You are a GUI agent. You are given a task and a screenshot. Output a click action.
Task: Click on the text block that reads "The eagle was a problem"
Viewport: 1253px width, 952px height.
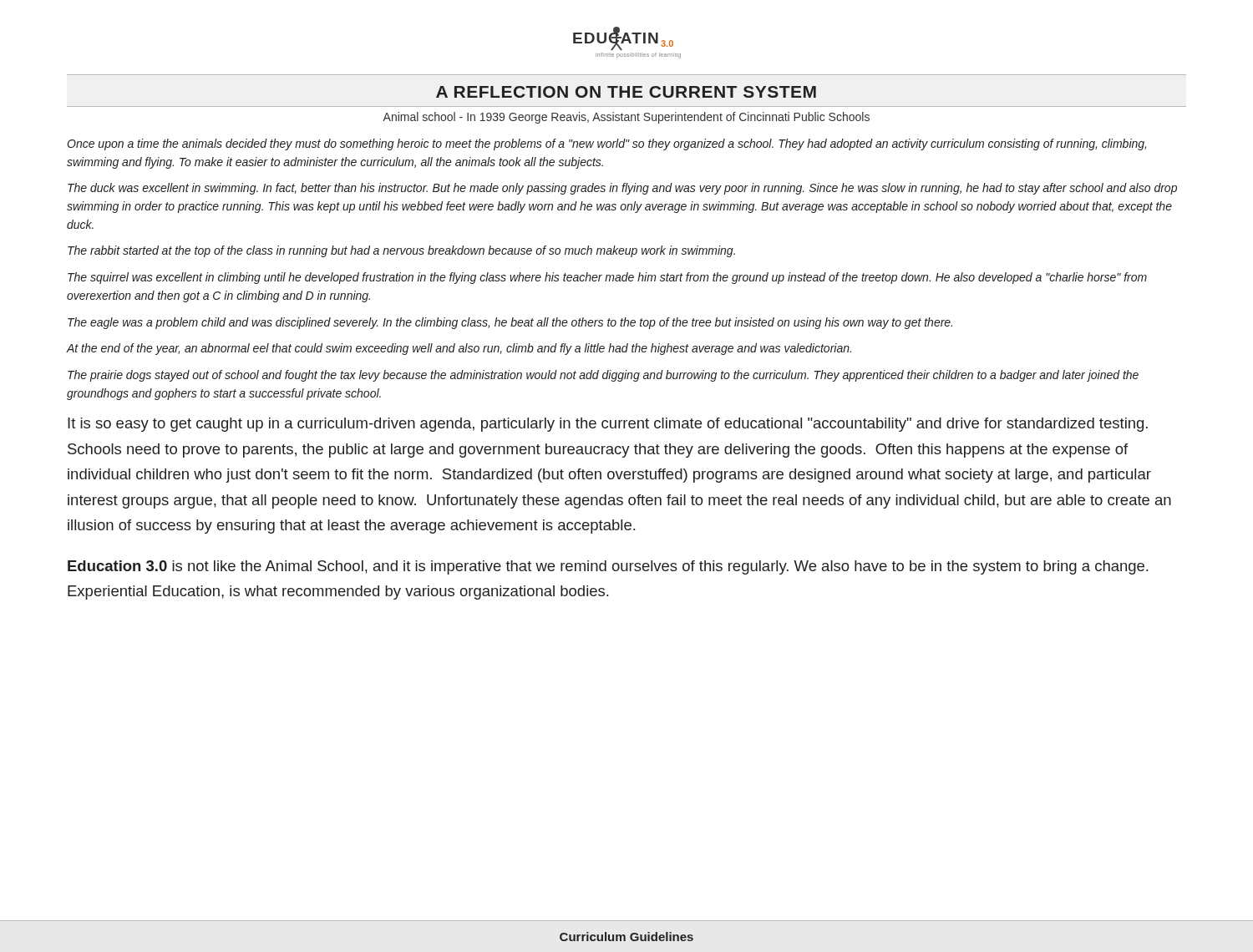point(510,322)
